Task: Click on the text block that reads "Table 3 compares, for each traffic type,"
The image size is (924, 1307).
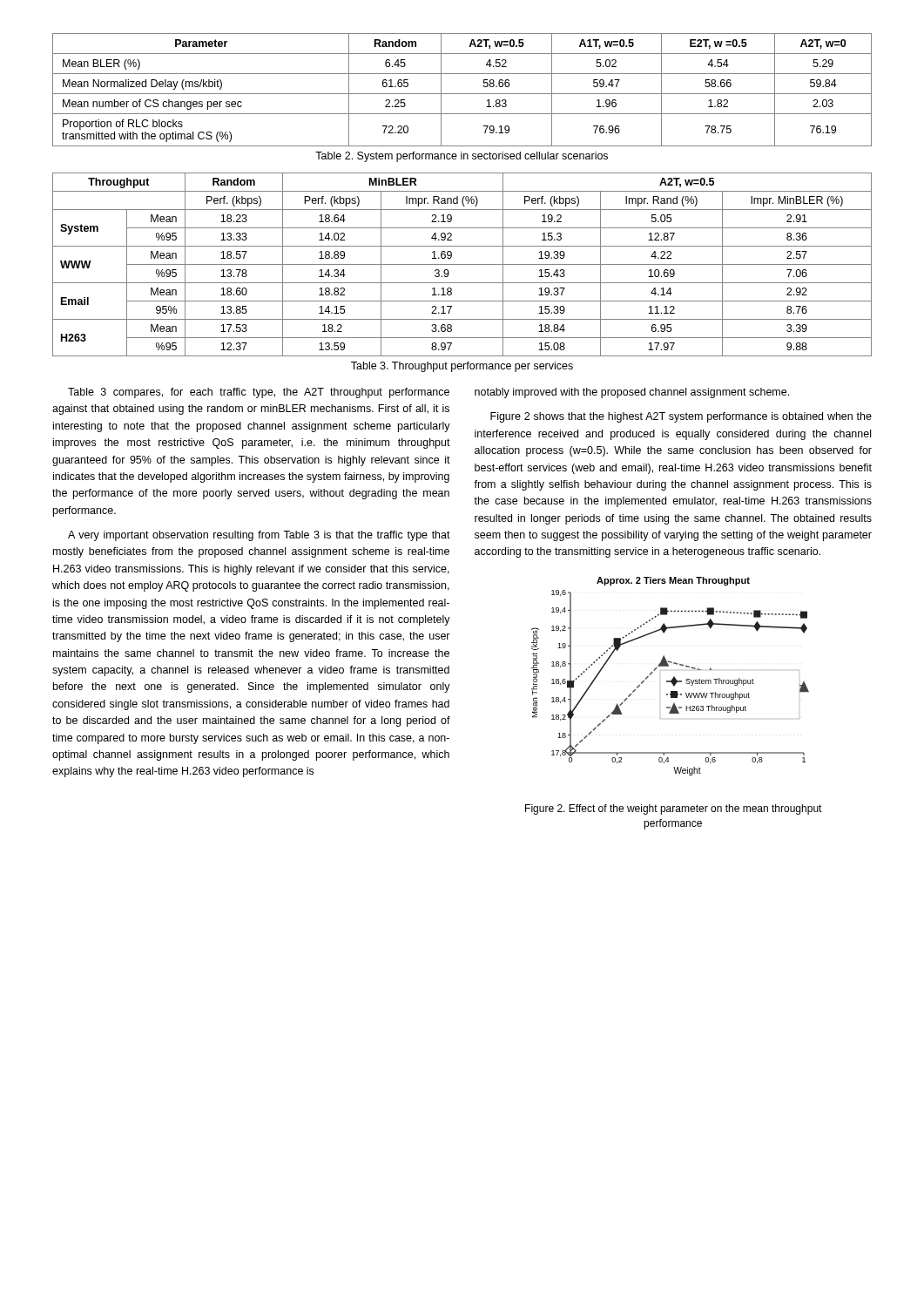Action: (251, 582)
